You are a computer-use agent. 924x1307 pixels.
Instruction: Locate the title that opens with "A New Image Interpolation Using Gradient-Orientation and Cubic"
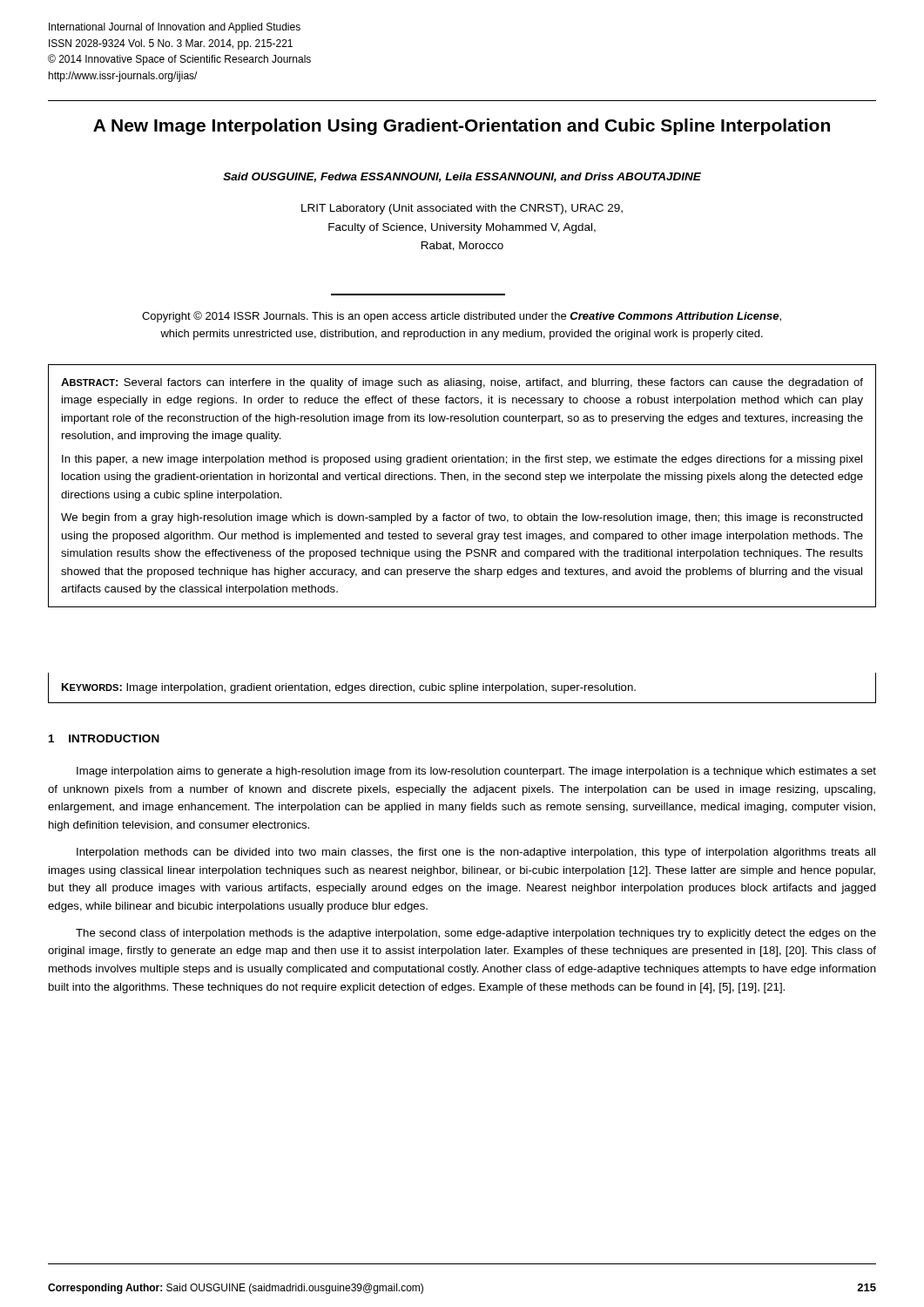click(462, 125)
